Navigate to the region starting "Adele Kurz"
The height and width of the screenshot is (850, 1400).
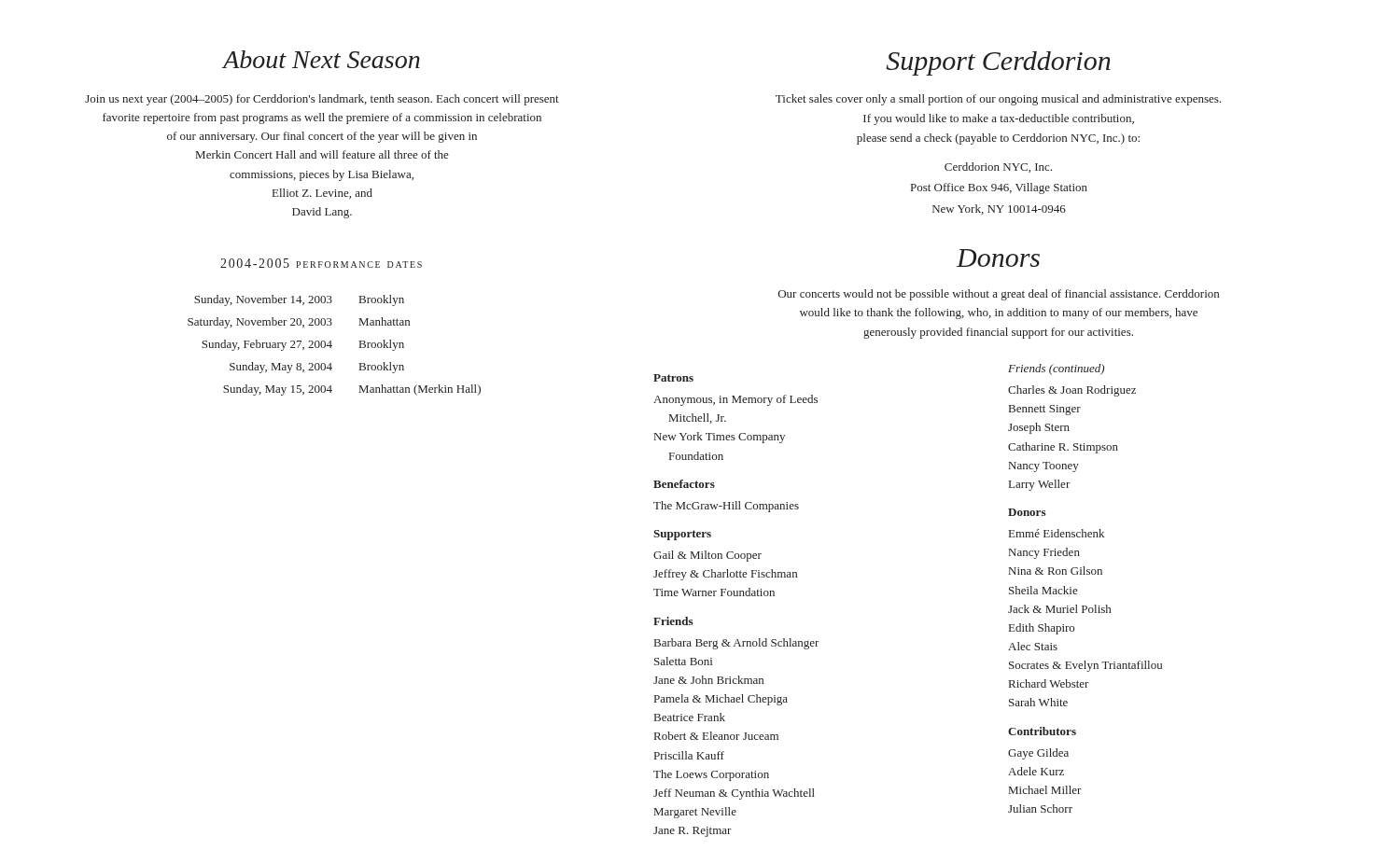coord(1036,771)
